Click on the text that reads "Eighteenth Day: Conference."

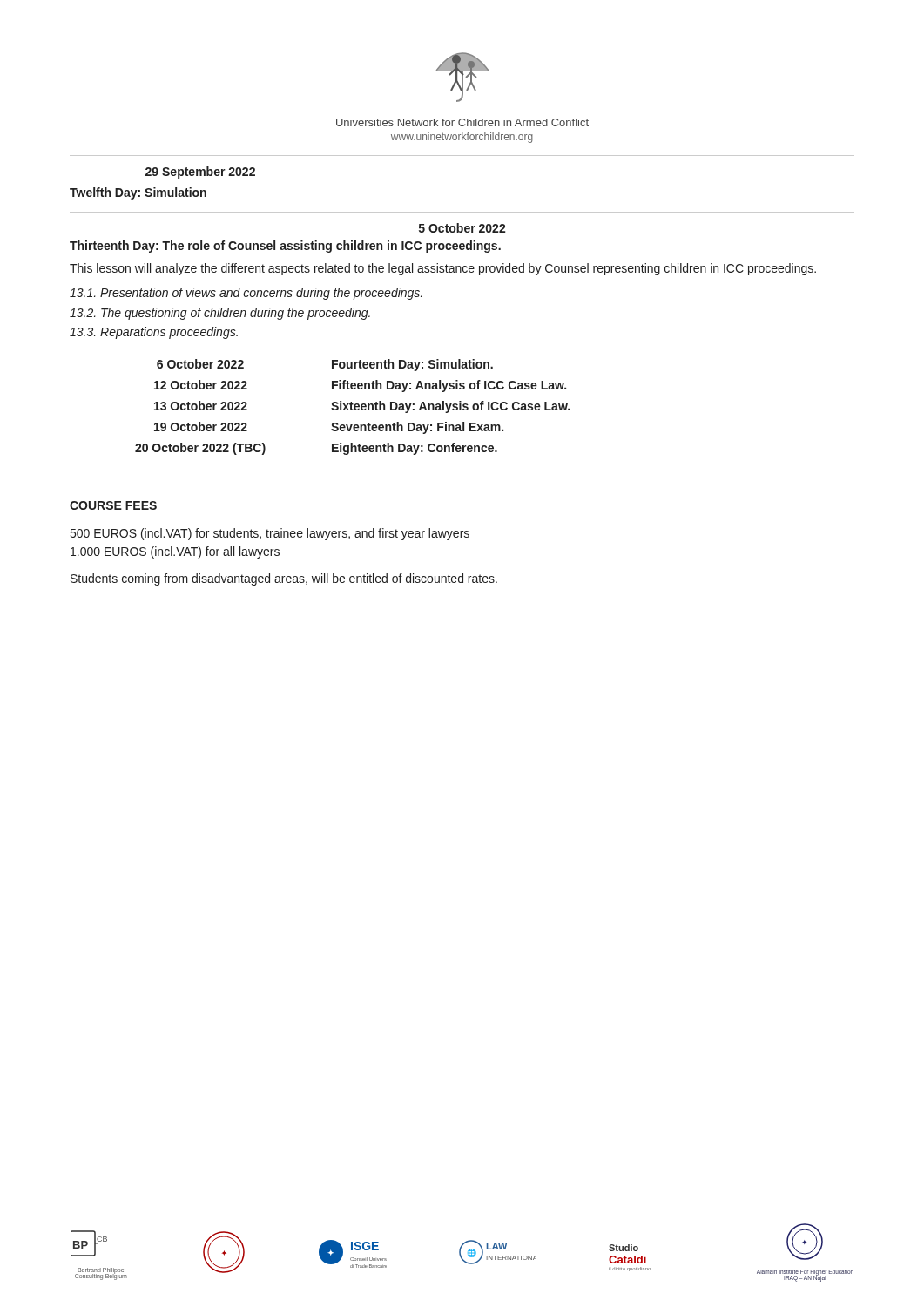click(x=414, y=448)
